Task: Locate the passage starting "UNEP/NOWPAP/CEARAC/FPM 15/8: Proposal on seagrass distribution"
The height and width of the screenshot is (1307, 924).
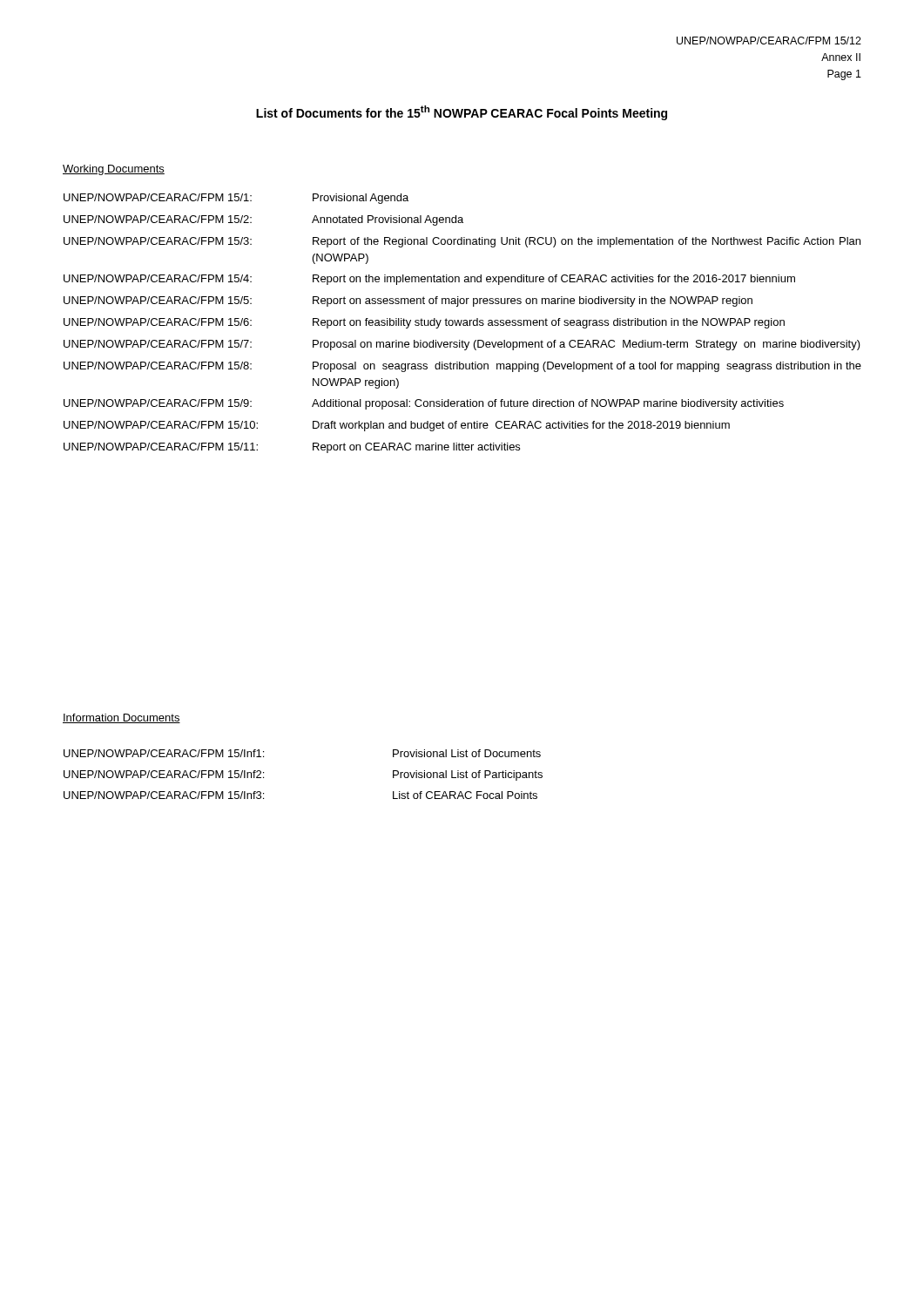Action: [462, 374]
